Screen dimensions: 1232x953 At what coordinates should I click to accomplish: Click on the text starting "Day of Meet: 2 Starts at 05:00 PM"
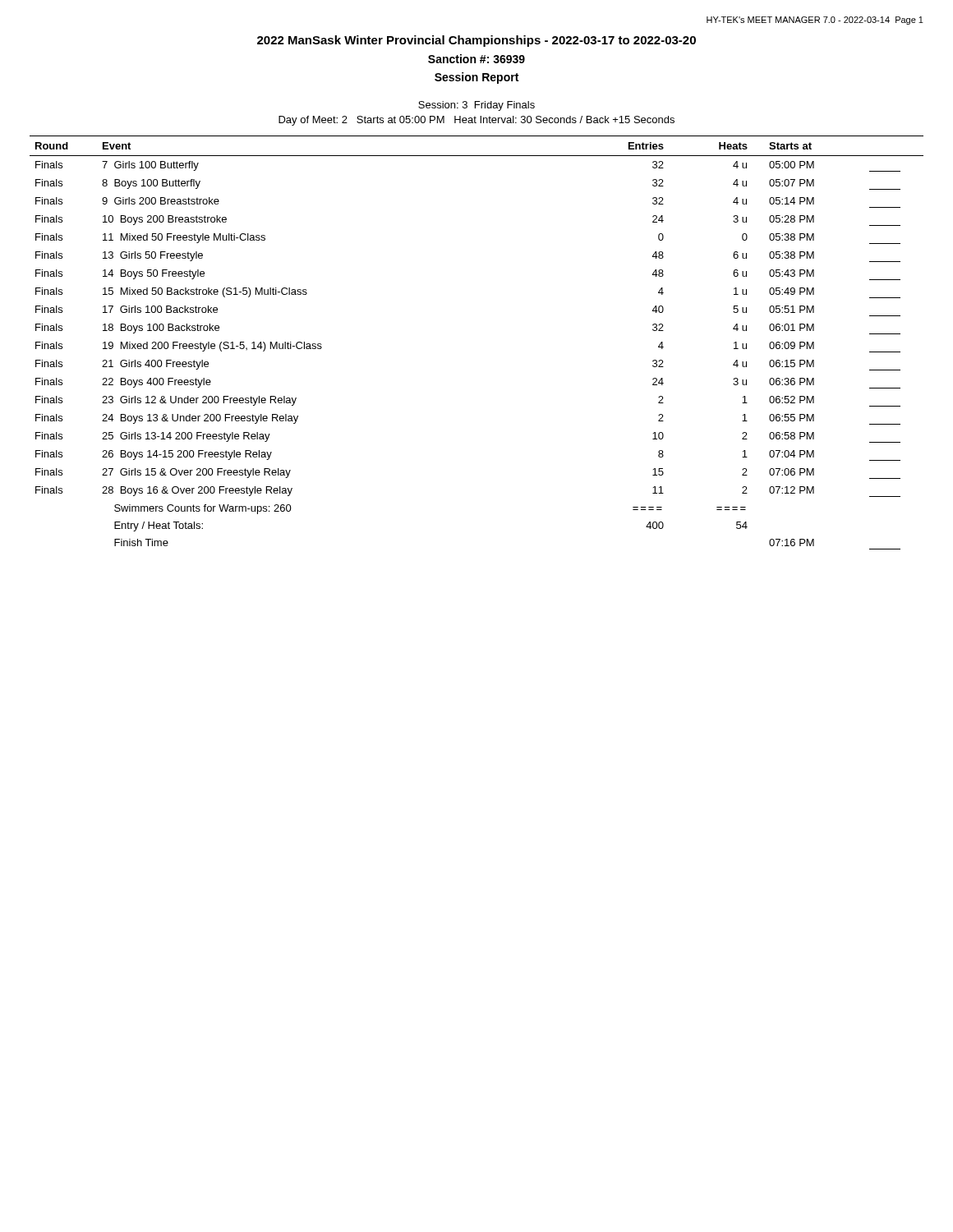[x=476, y=120]
